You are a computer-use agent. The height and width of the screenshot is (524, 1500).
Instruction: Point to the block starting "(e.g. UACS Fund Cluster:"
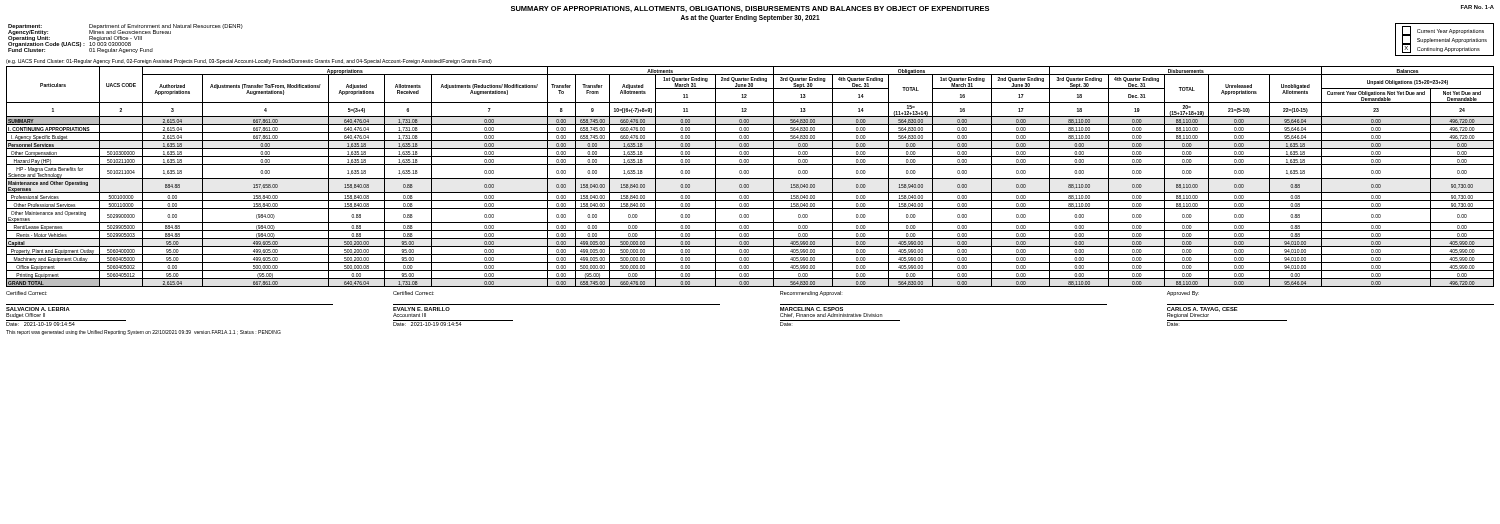click(x=249, y=61)
